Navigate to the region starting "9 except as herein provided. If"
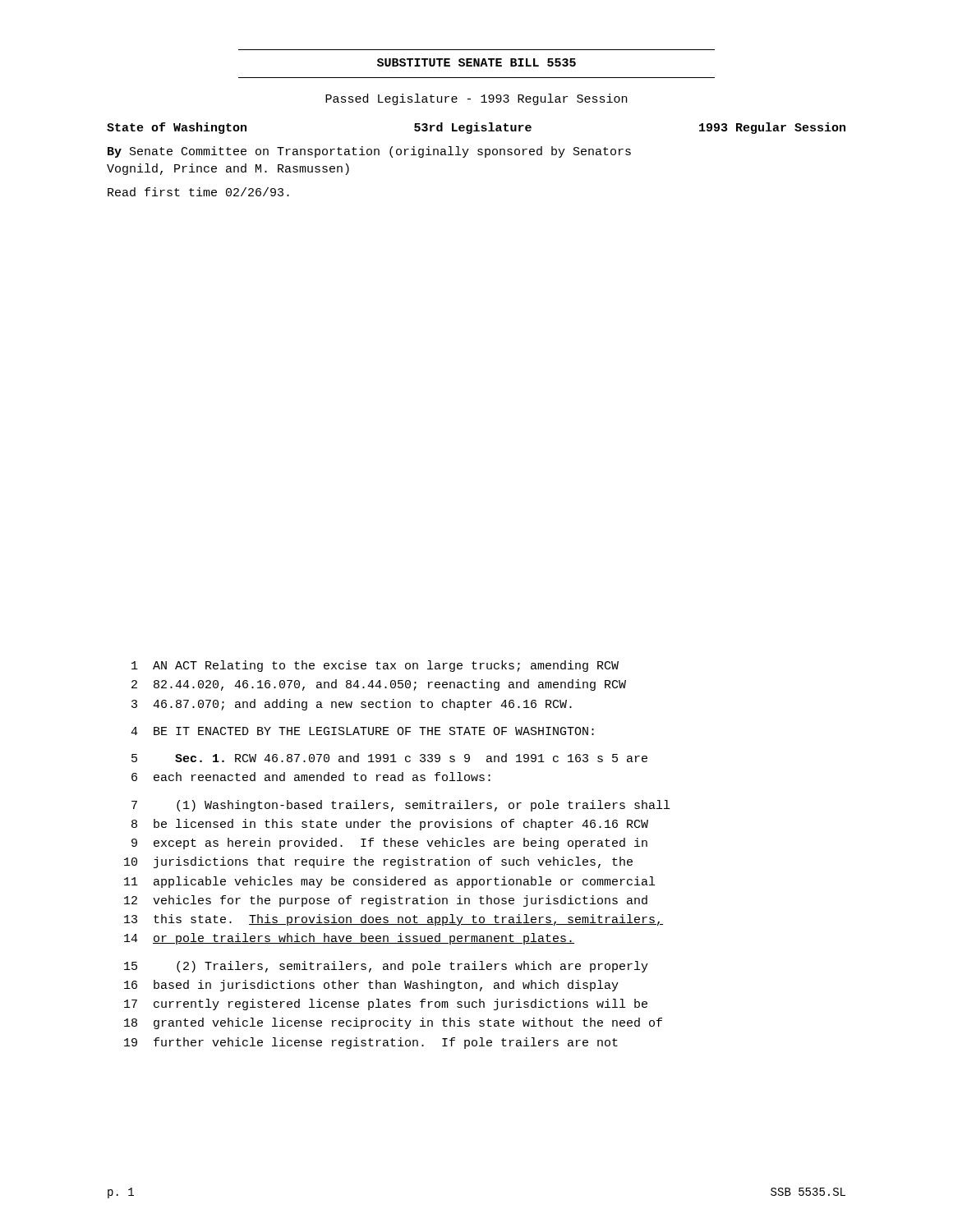953x1232 pixels. pyautogui.click(x=476, y=844)
